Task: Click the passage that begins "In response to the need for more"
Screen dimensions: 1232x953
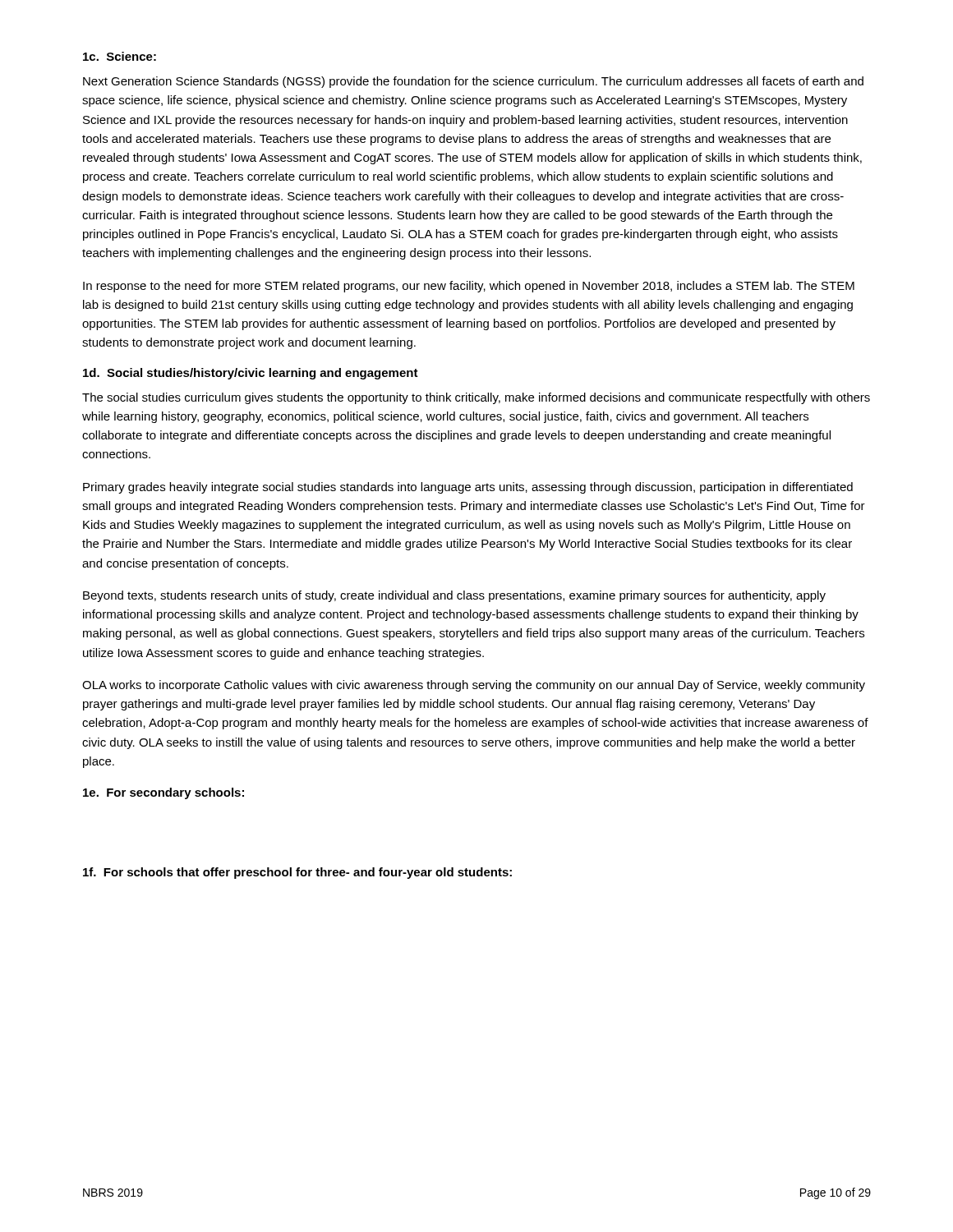Action: pos(469,314)
